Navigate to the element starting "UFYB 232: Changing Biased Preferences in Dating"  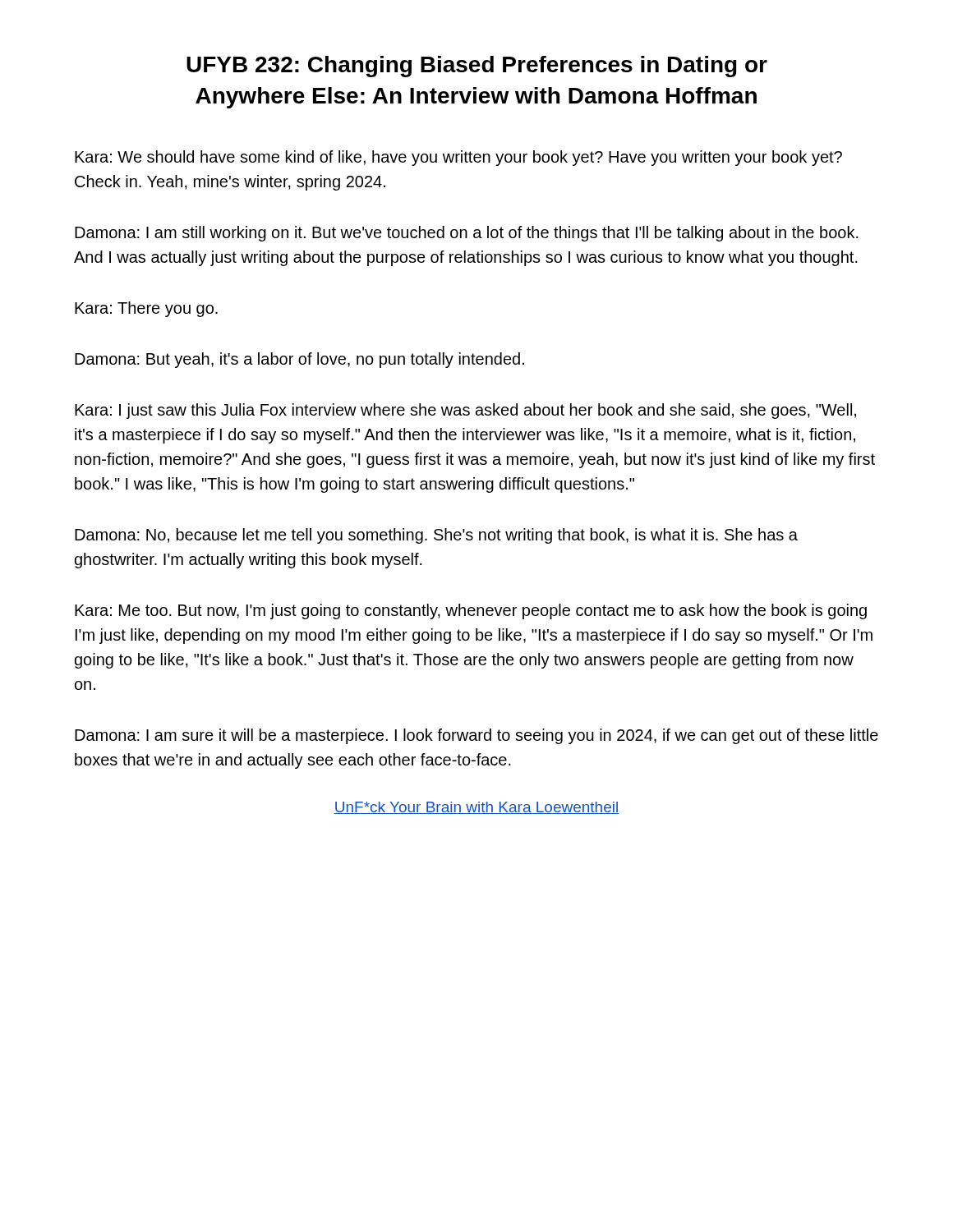click(x=476, y=80)
